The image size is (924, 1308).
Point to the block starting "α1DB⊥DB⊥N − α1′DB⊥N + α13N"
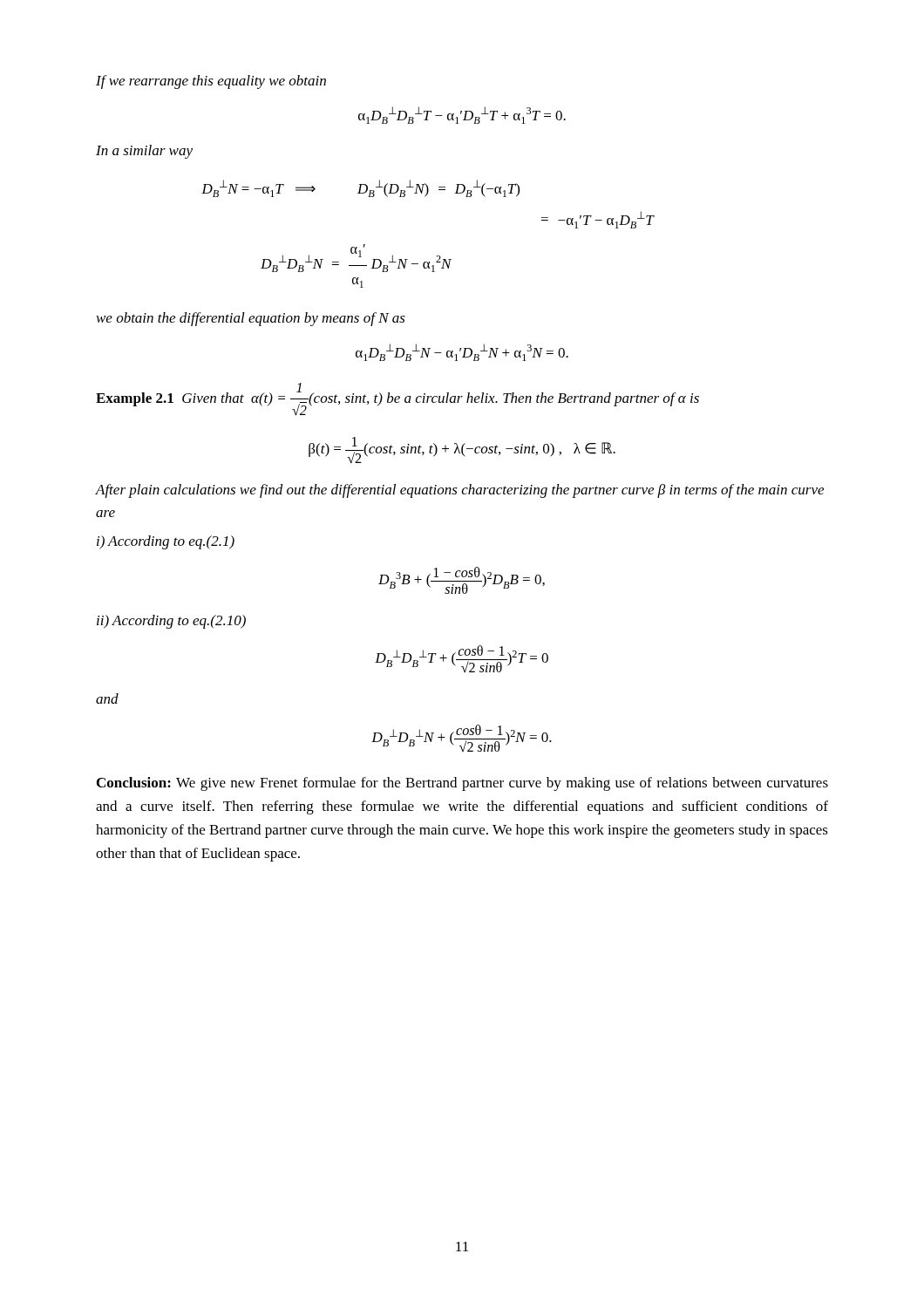pyautogui.click(x=462, y=353)
